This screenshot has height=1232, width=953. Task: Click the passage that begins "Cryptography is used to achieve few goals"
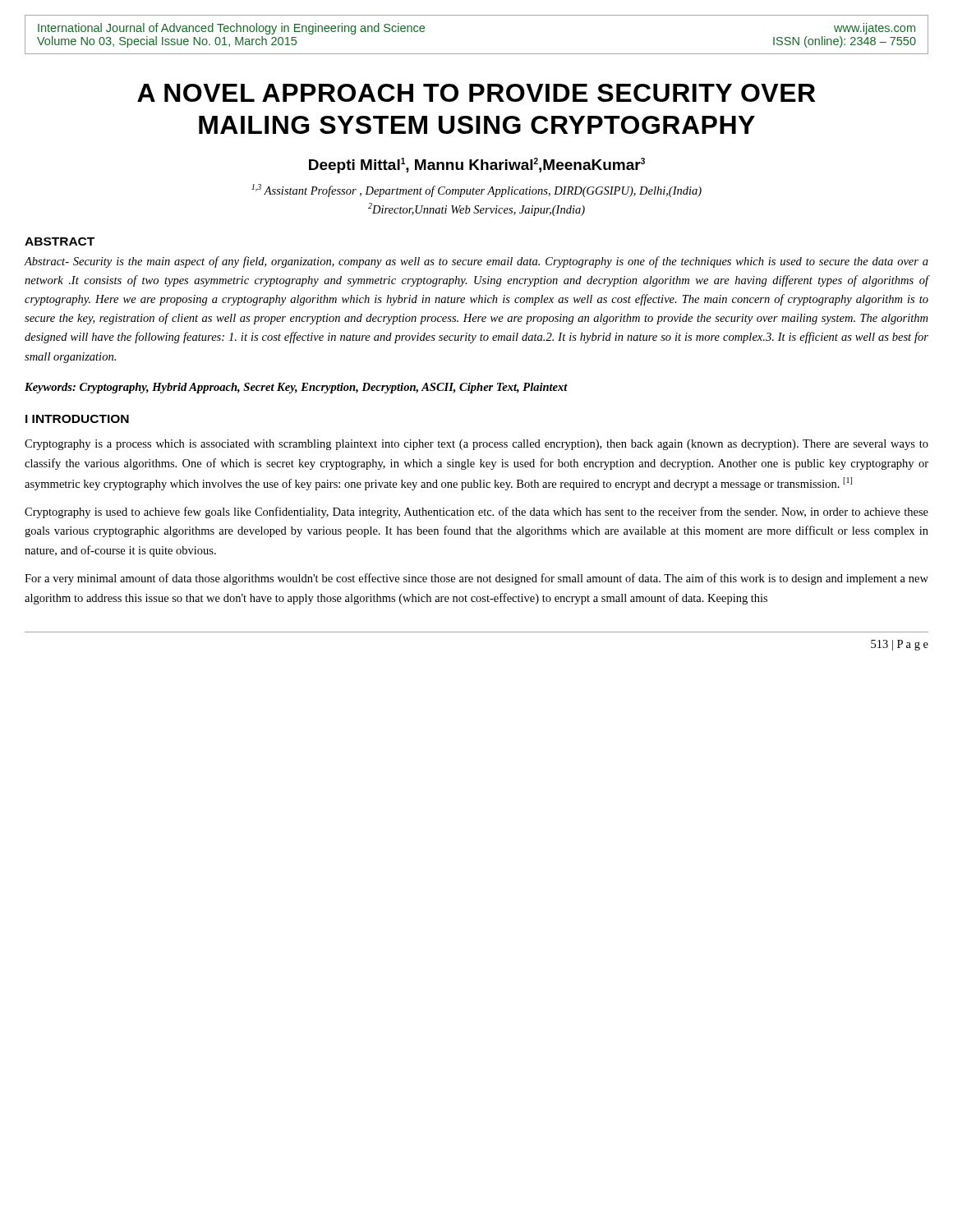pyautogui.click(x=476, y=531)
